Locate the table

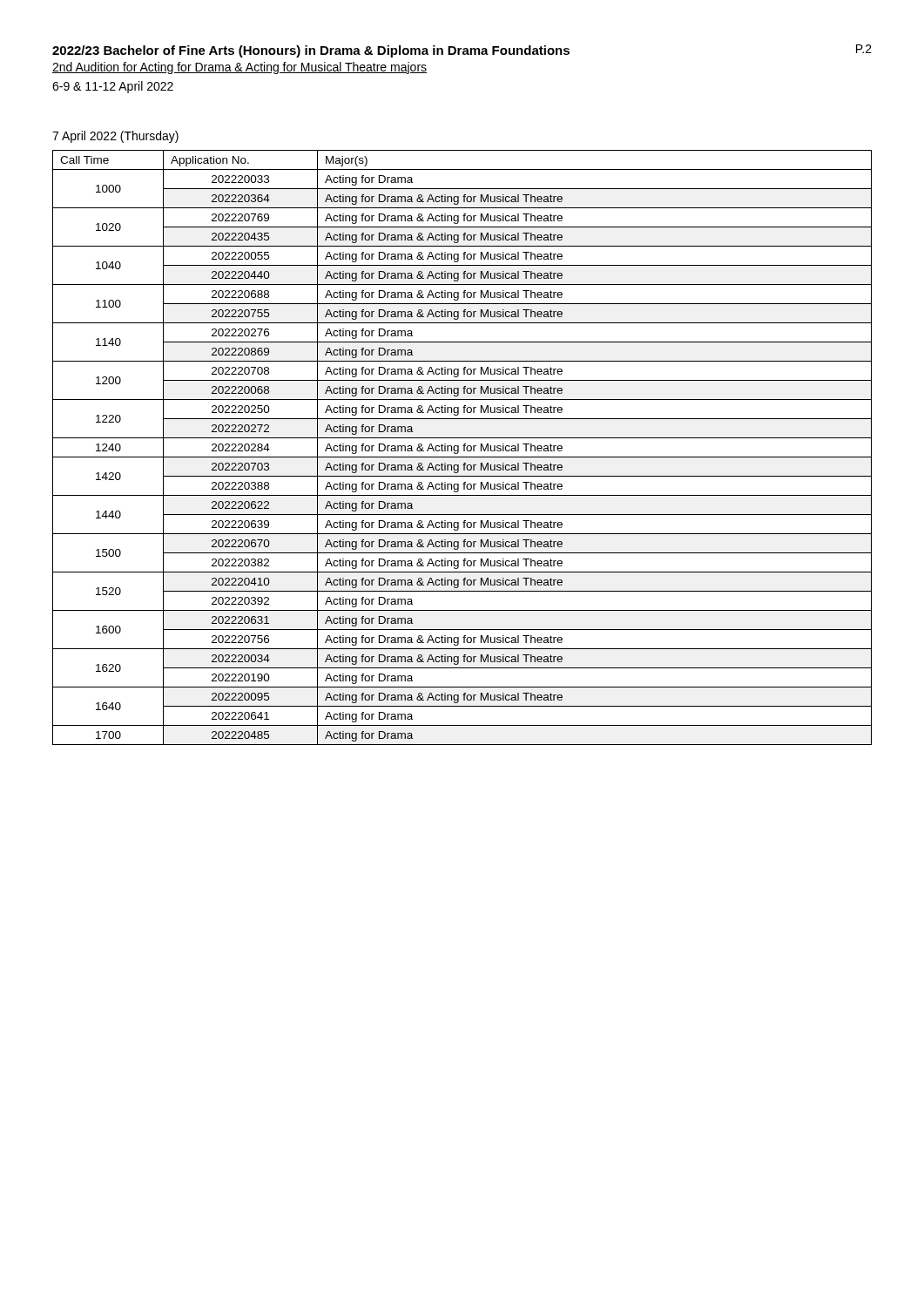tap(462, 447)
